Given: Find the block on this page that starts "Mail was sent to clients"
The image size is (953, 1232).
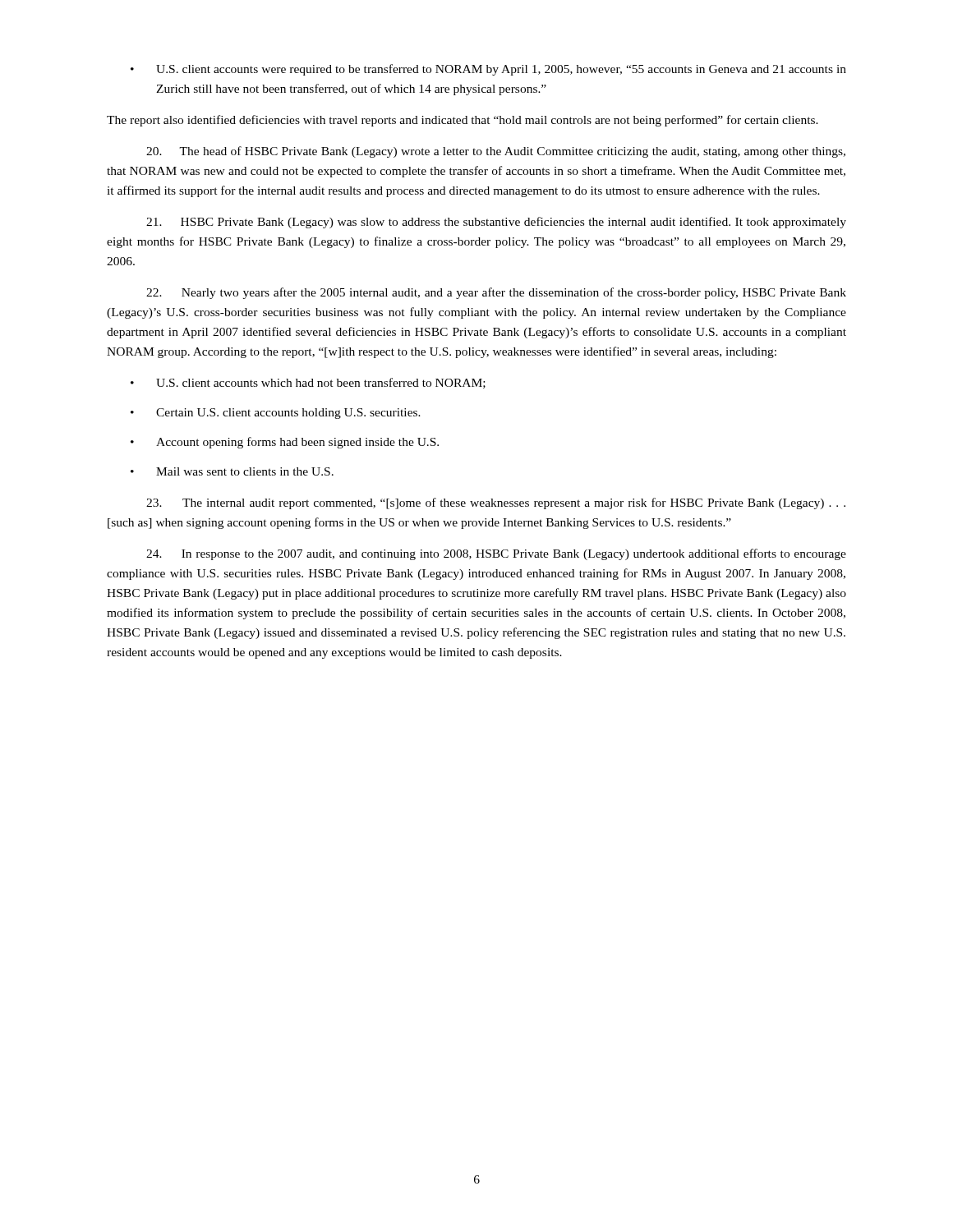Looking at the screenshot, I should (x=245, y=471).
